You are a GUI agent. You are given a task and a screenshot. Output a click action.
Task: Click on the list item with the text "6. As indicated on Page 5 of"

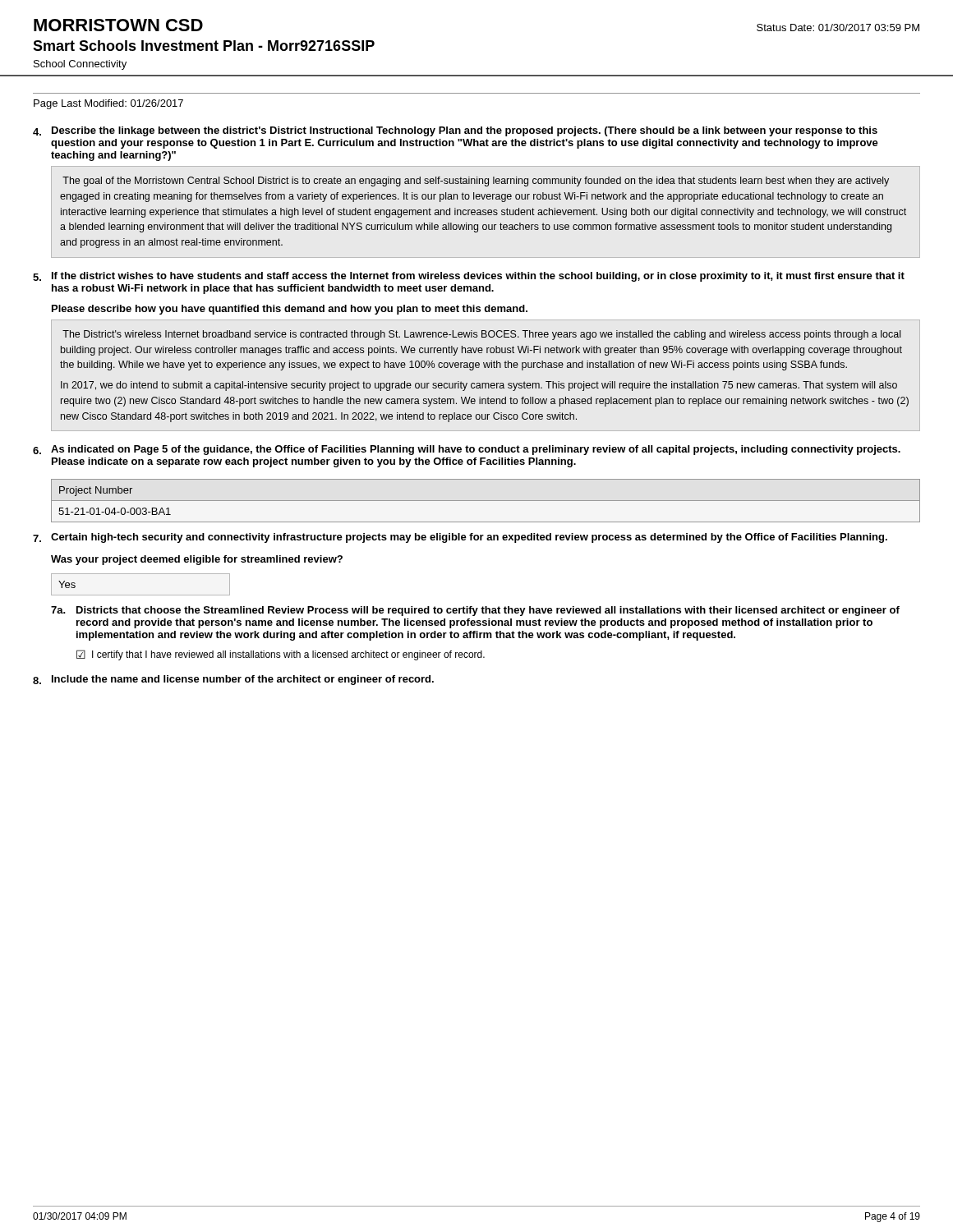point(476,455)
